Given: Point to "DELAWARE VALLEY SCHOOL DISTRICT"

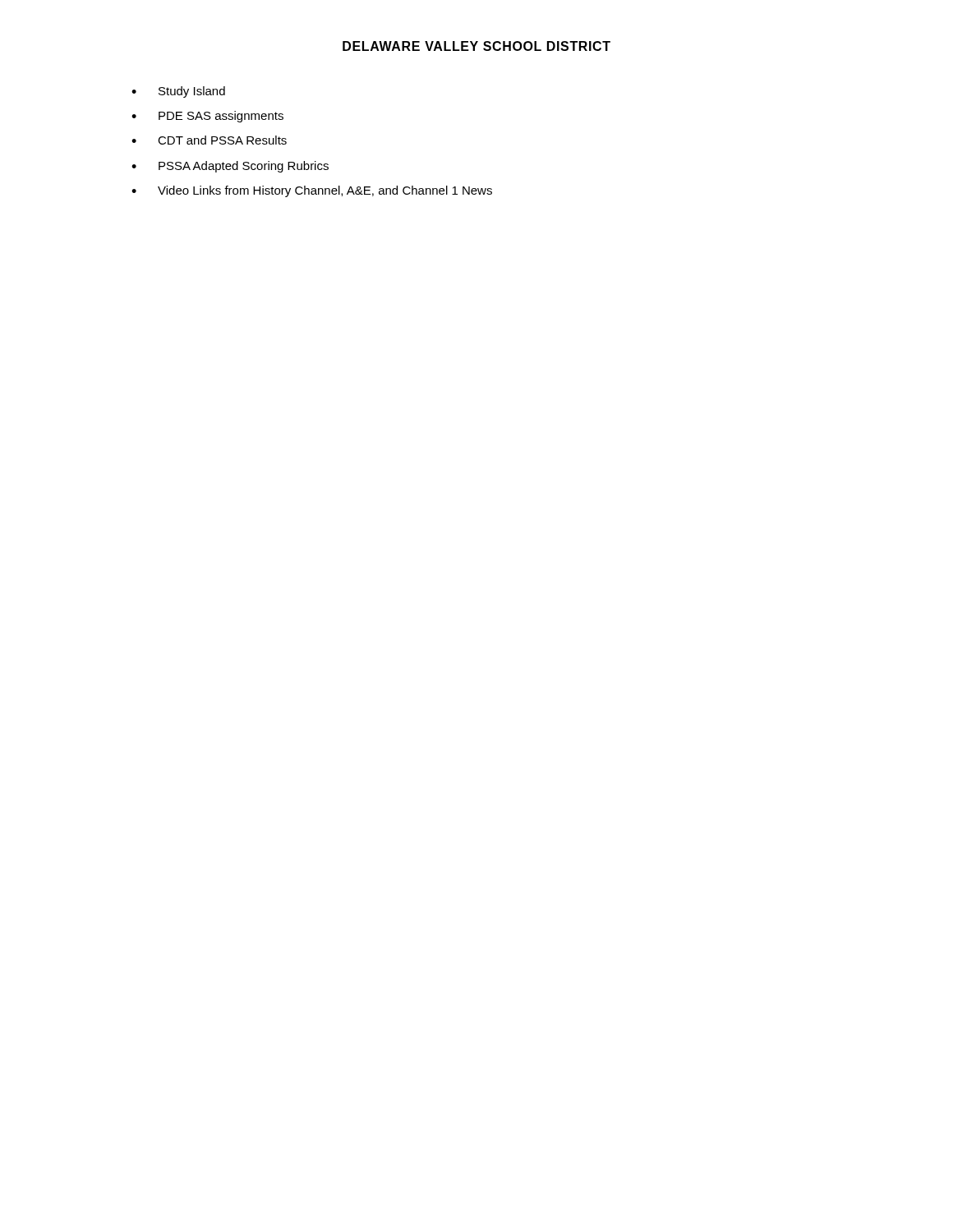Looking at the screenshot, I should pyautogui.click(x=476, y=46).
